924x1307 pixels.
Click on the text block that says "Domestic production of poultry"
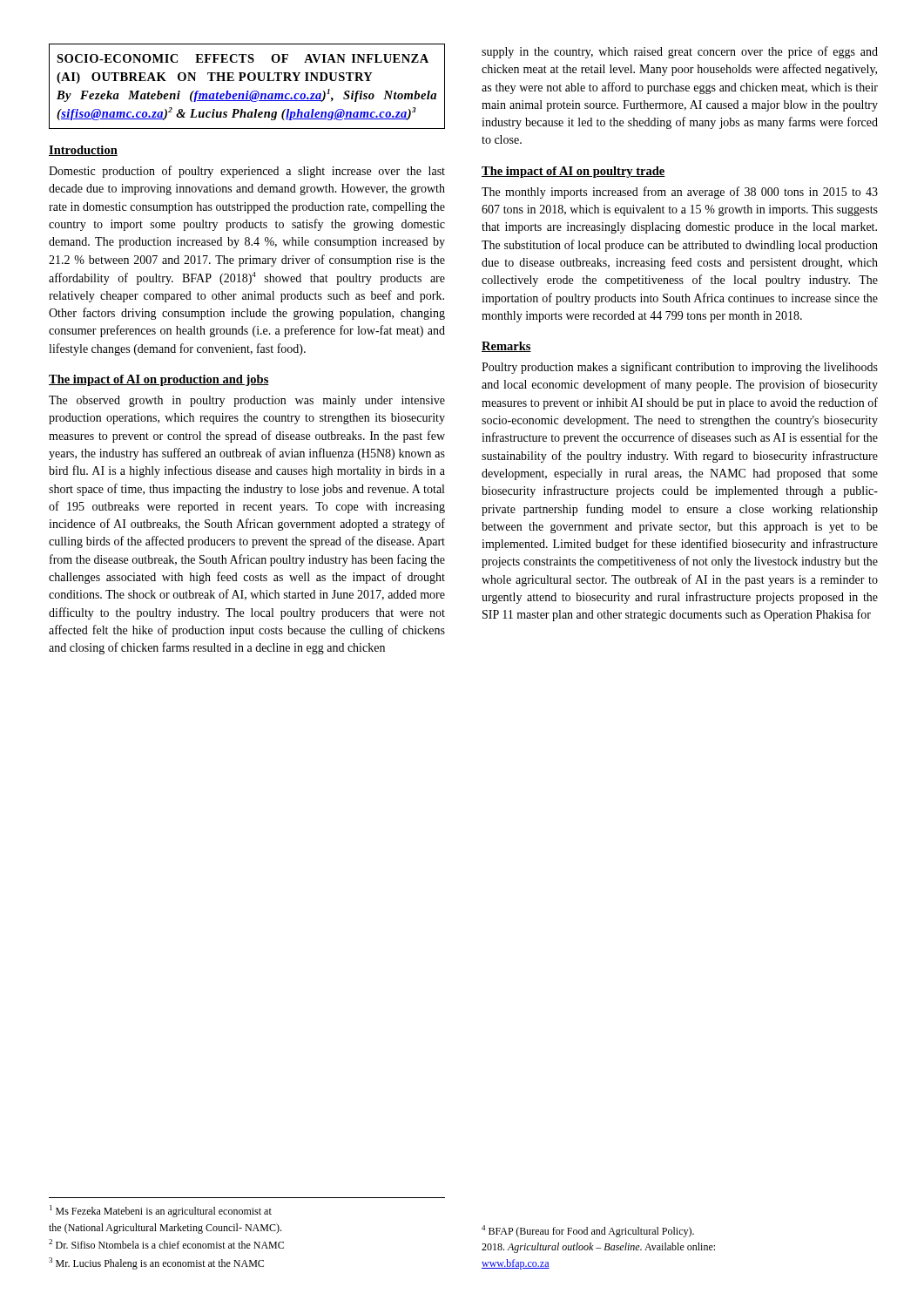(x=247, y=261)
